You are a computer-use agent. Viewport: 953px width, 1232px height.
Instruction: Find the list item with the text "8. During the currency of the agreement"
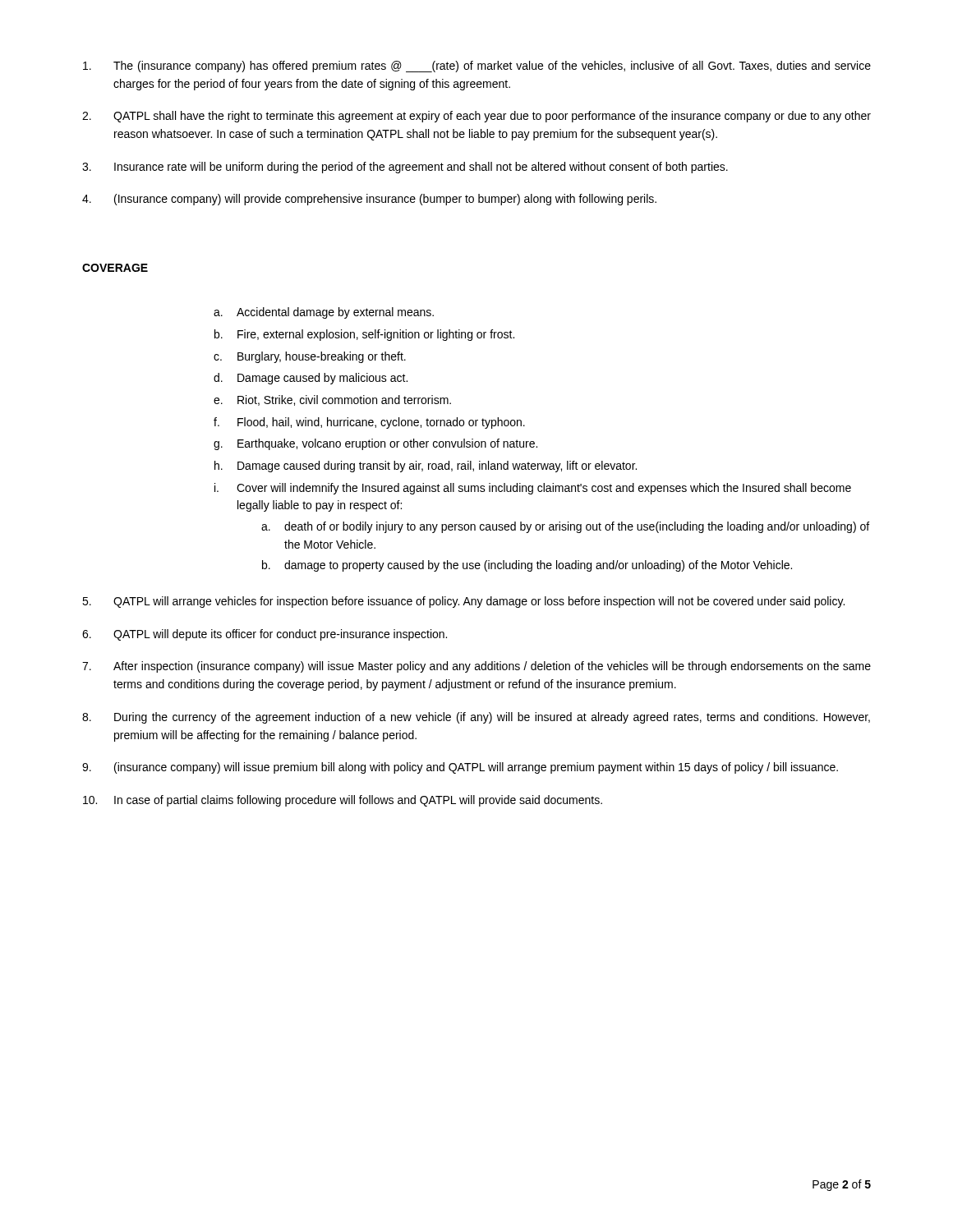476,726
